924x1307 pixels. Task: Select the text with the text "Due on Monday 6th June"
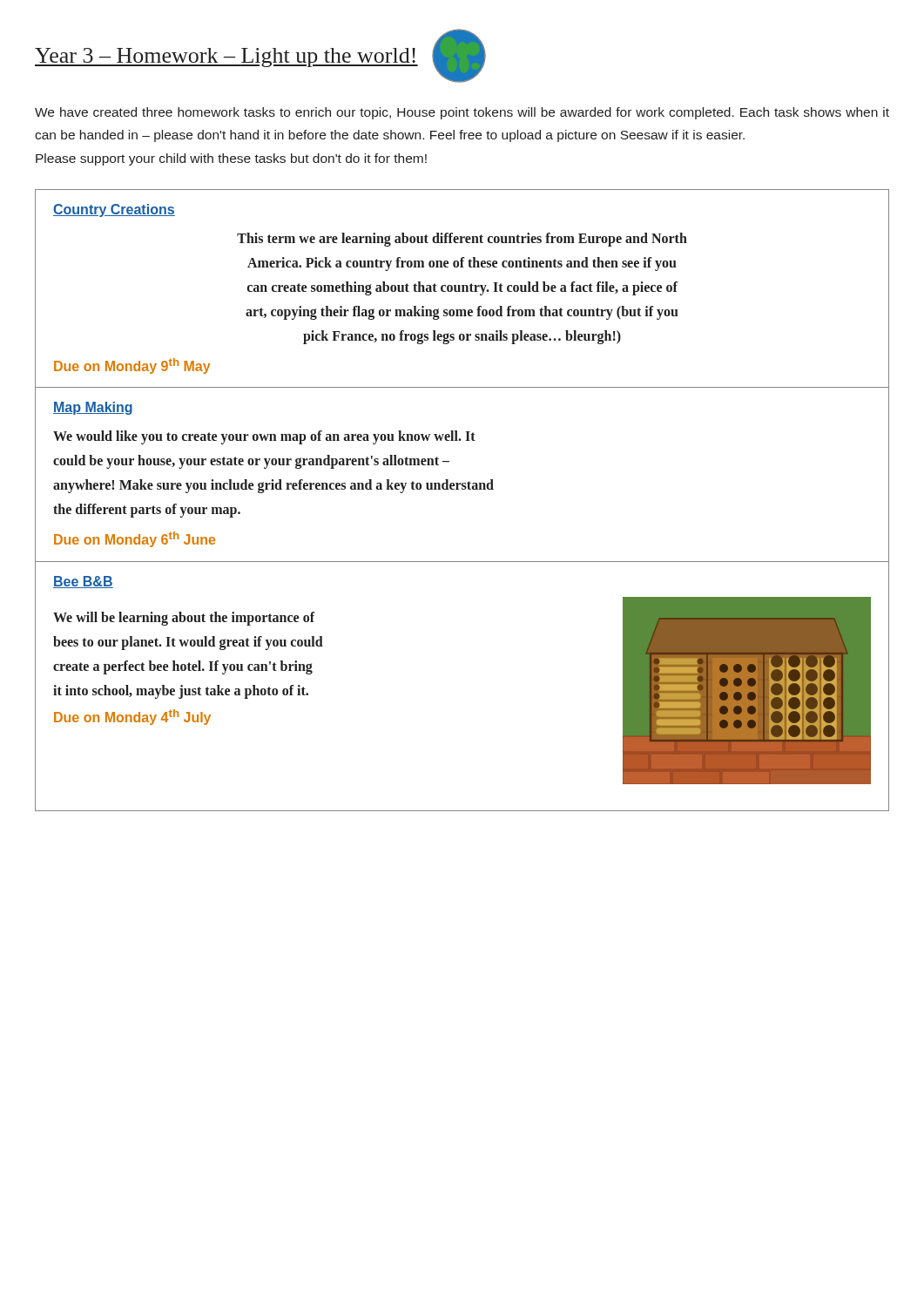click(x=134, y=538)
